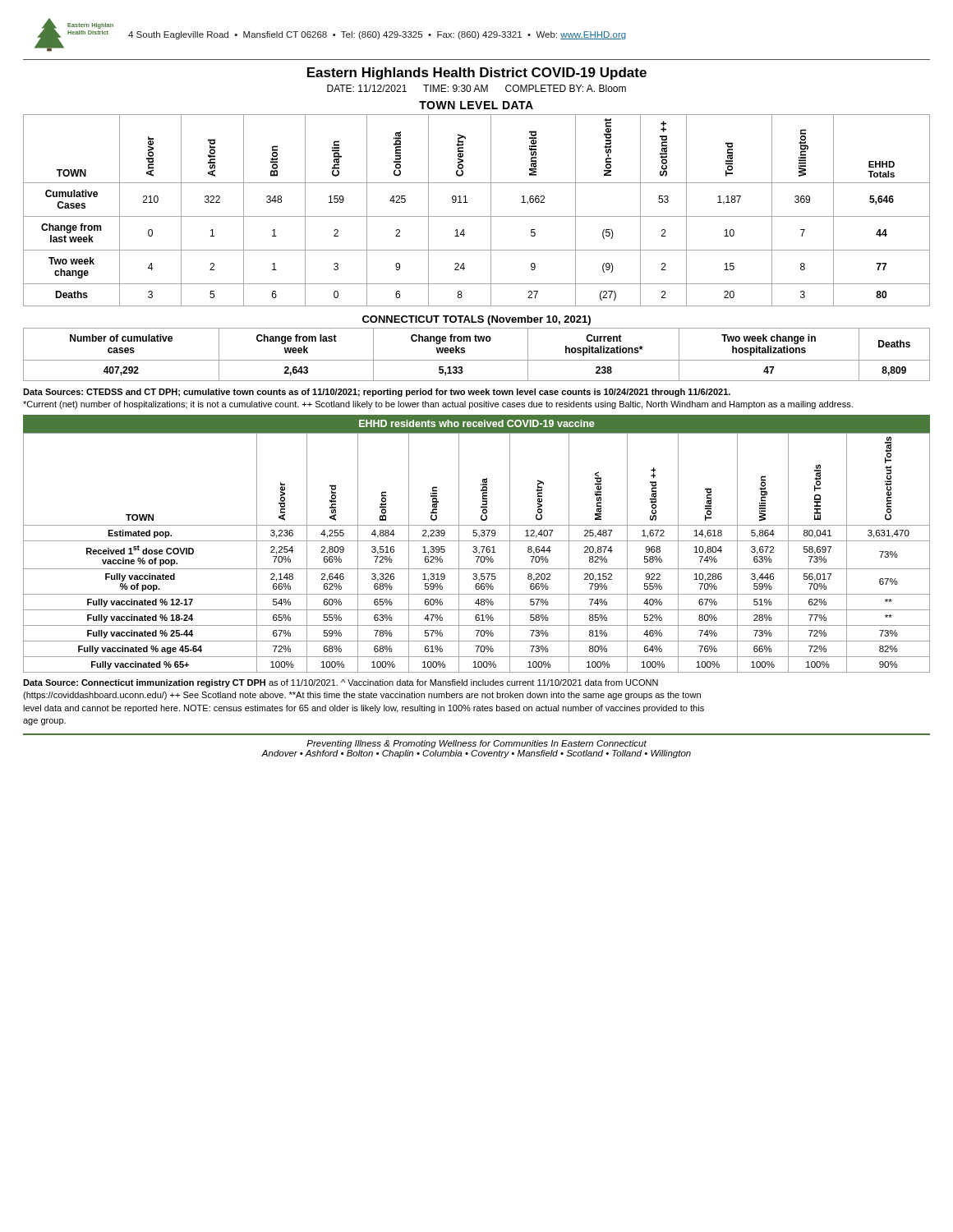
Task: Select the table that reads "Change from two weeks"
Action: (476, 354)
